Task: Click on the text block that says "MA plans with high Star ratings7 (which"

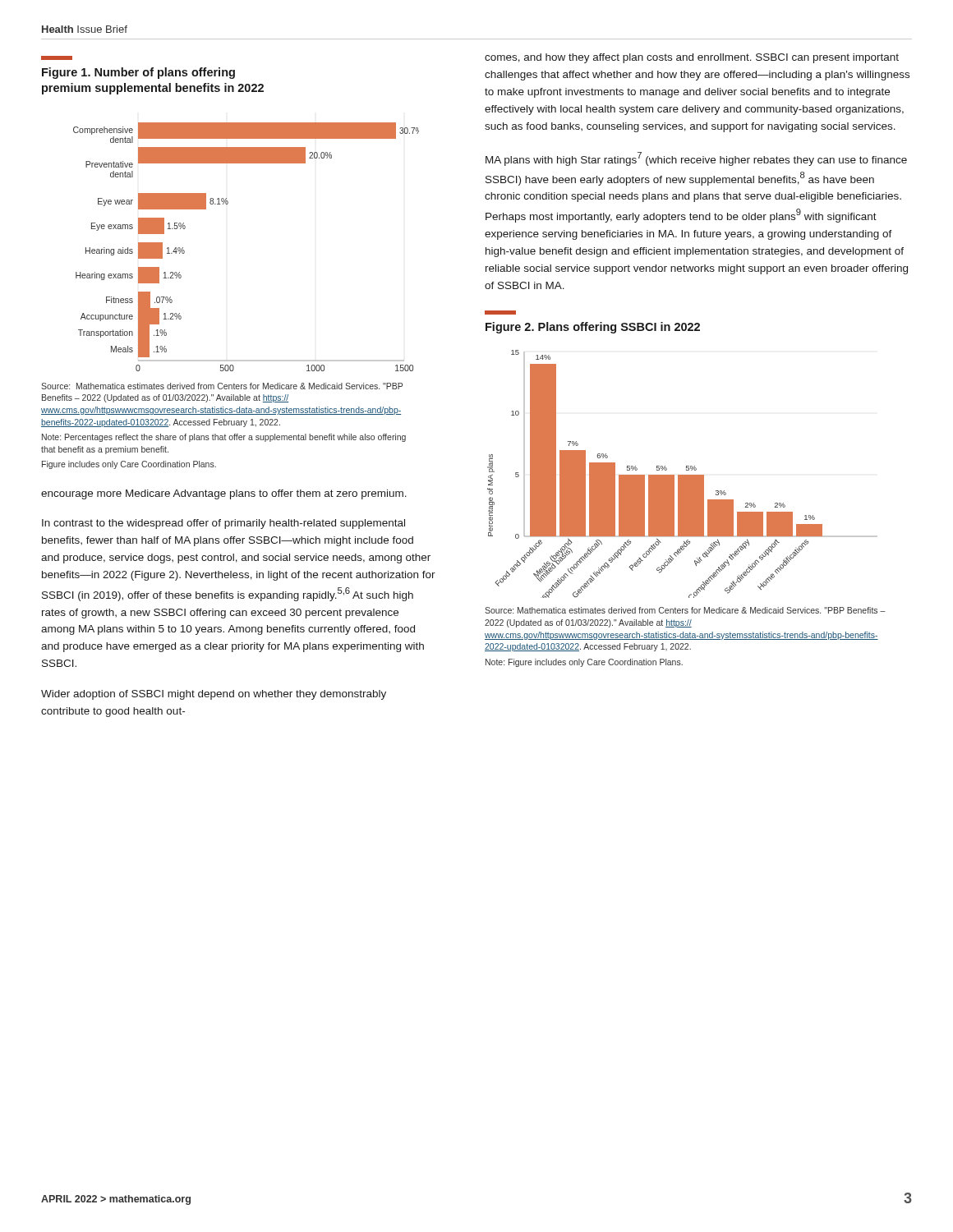Action: pos(697,221)
